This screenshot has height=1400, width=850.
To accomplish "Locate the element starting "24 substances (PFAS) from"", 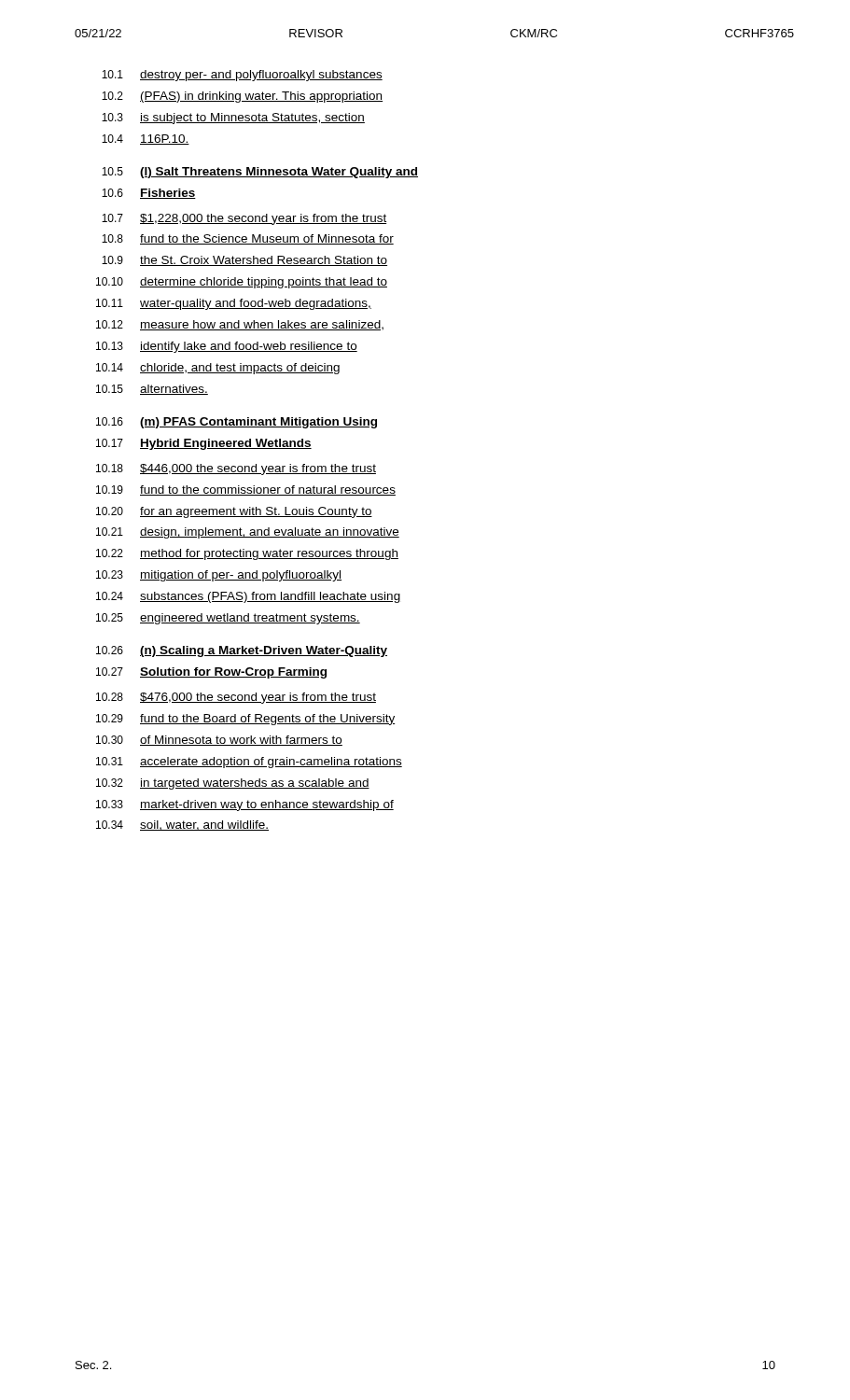I will tap(238, 597).
